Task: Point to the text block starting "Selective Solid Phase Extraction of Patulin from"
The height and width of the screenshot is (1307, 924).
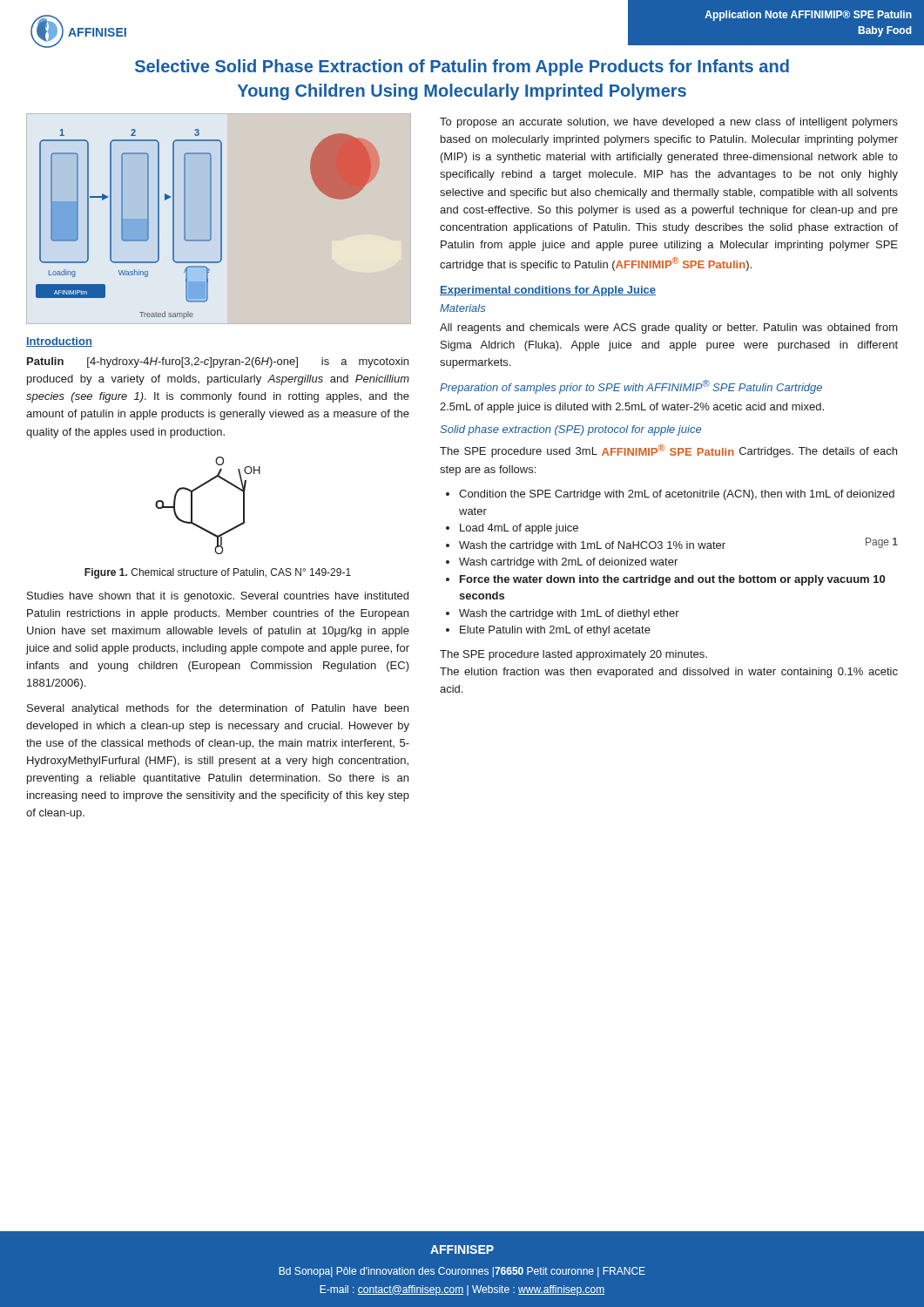Action: tap(462, 78)
